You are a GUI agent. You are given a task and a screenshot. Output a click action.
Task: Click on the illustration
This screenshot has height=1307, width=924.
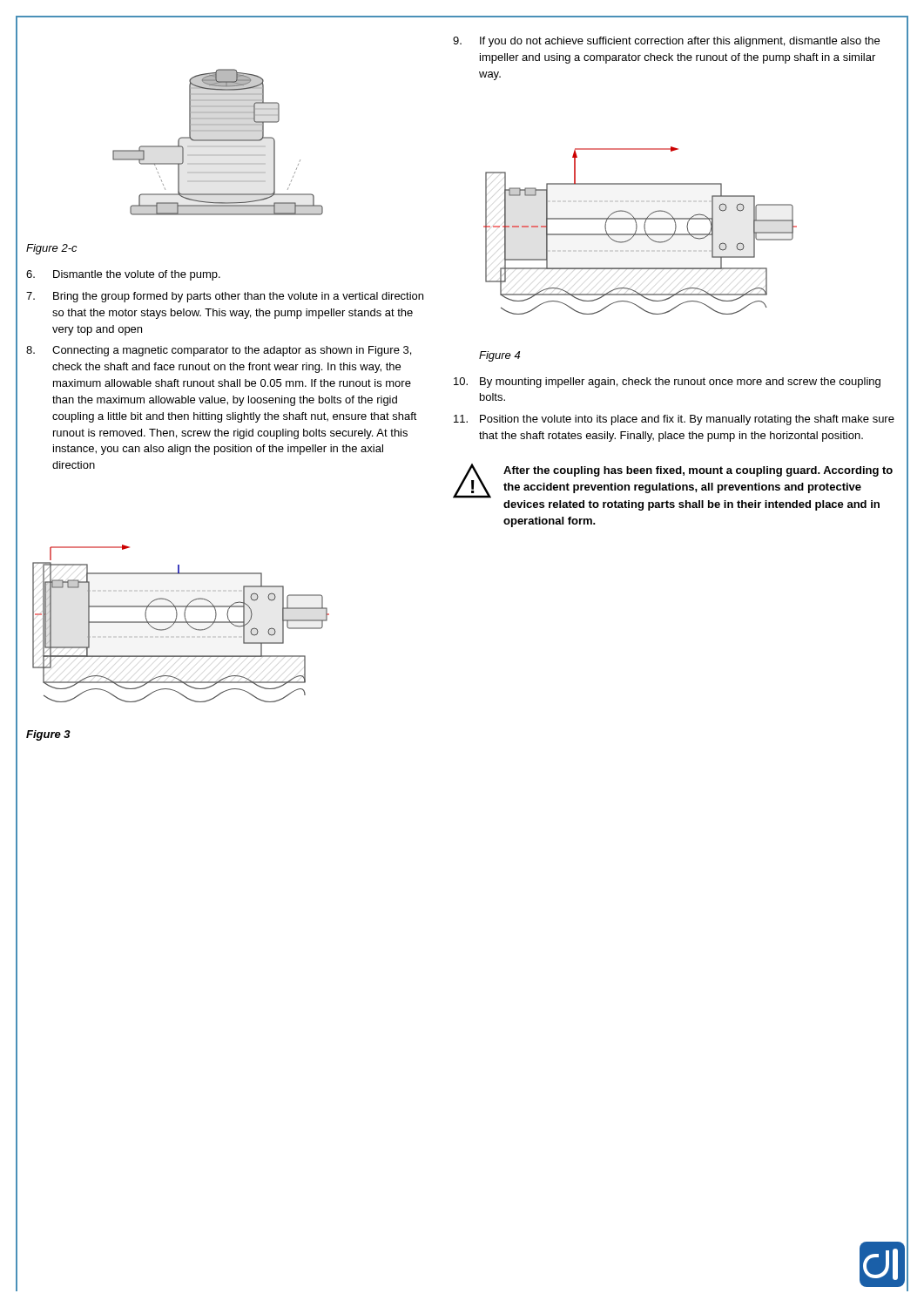(x=226, y=135)
